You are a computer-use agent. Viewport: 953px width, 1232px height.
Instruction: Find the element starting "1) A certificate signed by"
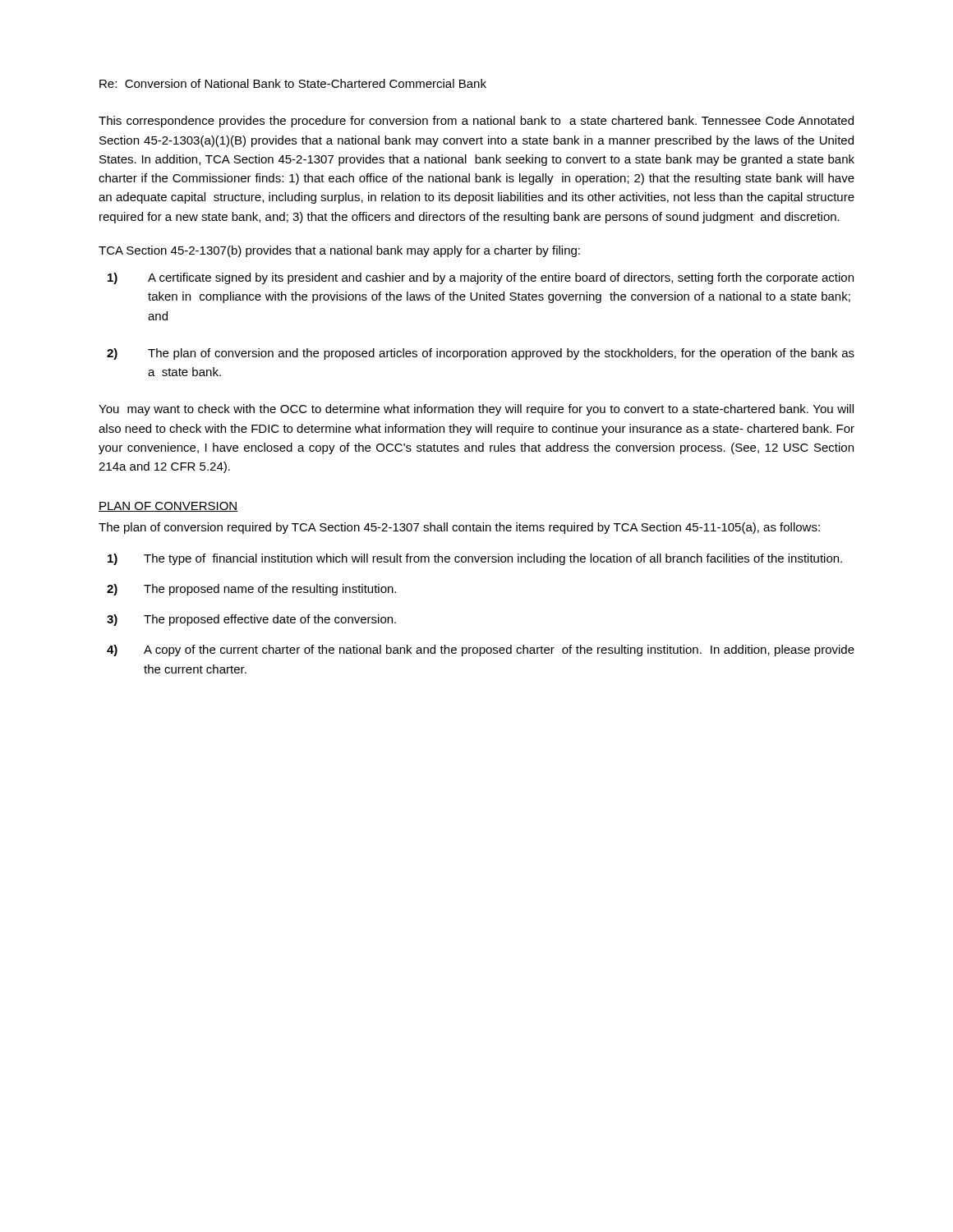(481, 296)
